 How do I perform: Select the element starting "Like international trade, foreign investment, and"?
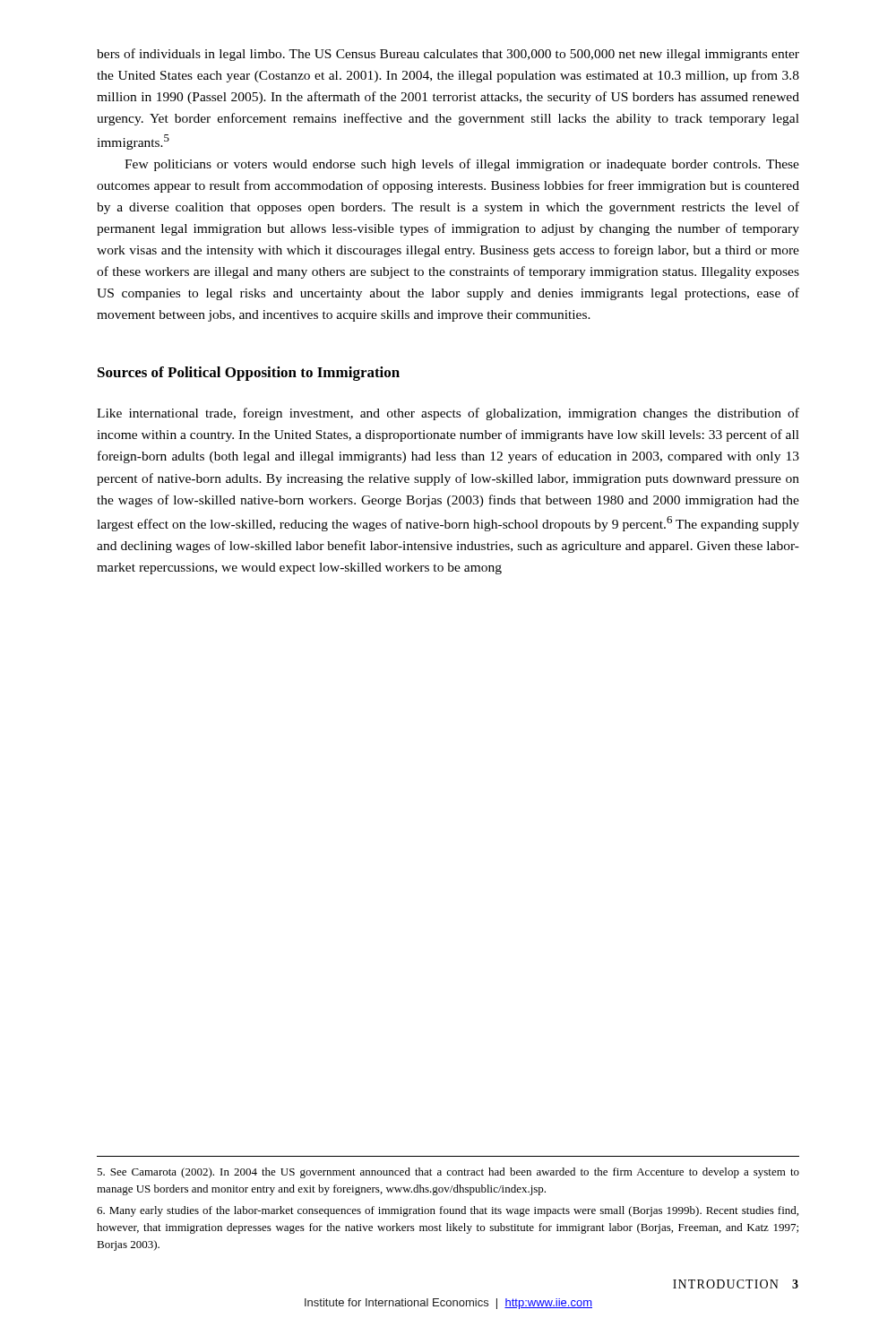point(448,490)
